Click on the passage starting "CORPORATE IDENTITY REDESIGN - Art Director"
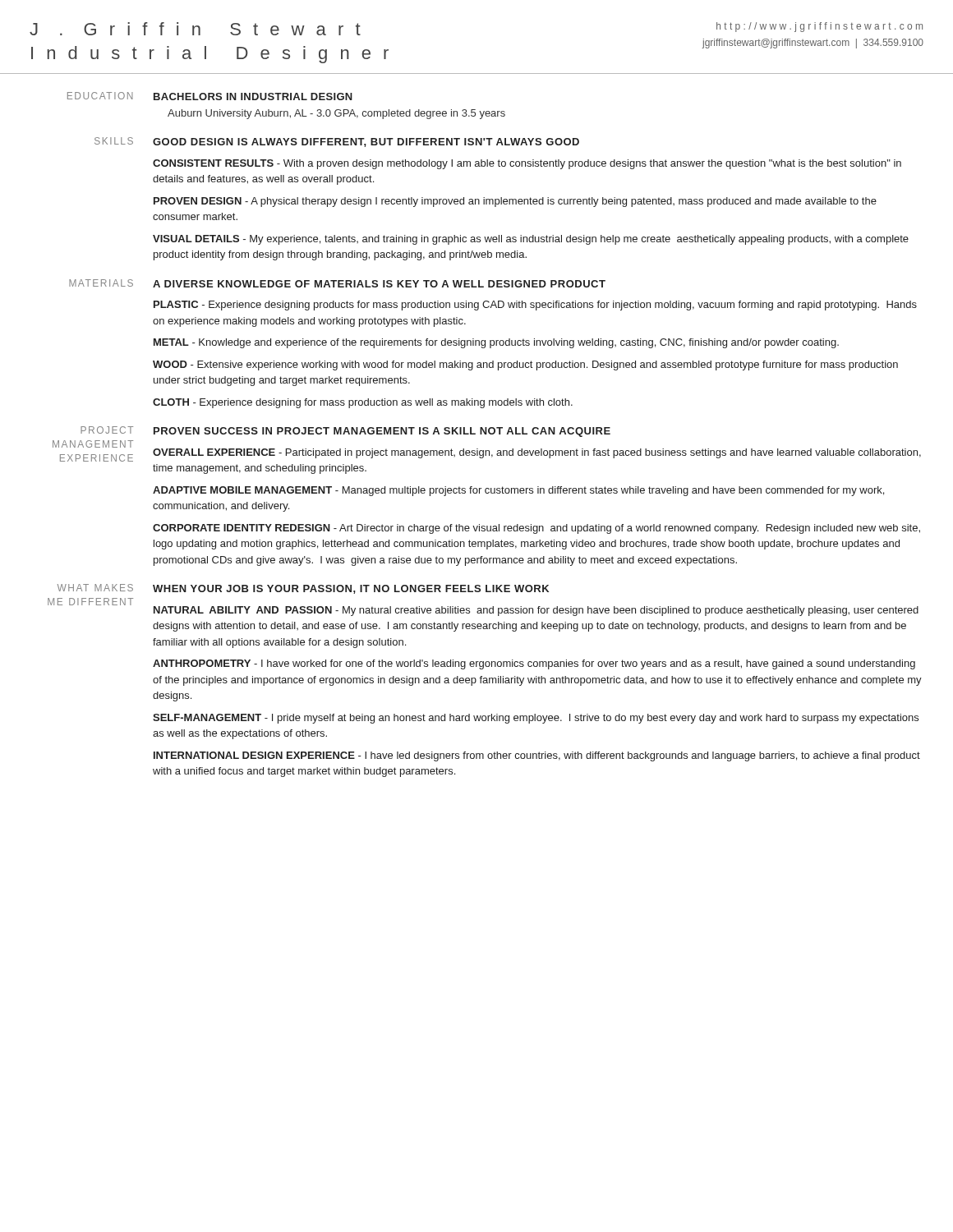The height and width of the screenshot is (1232, 953). 537,543
